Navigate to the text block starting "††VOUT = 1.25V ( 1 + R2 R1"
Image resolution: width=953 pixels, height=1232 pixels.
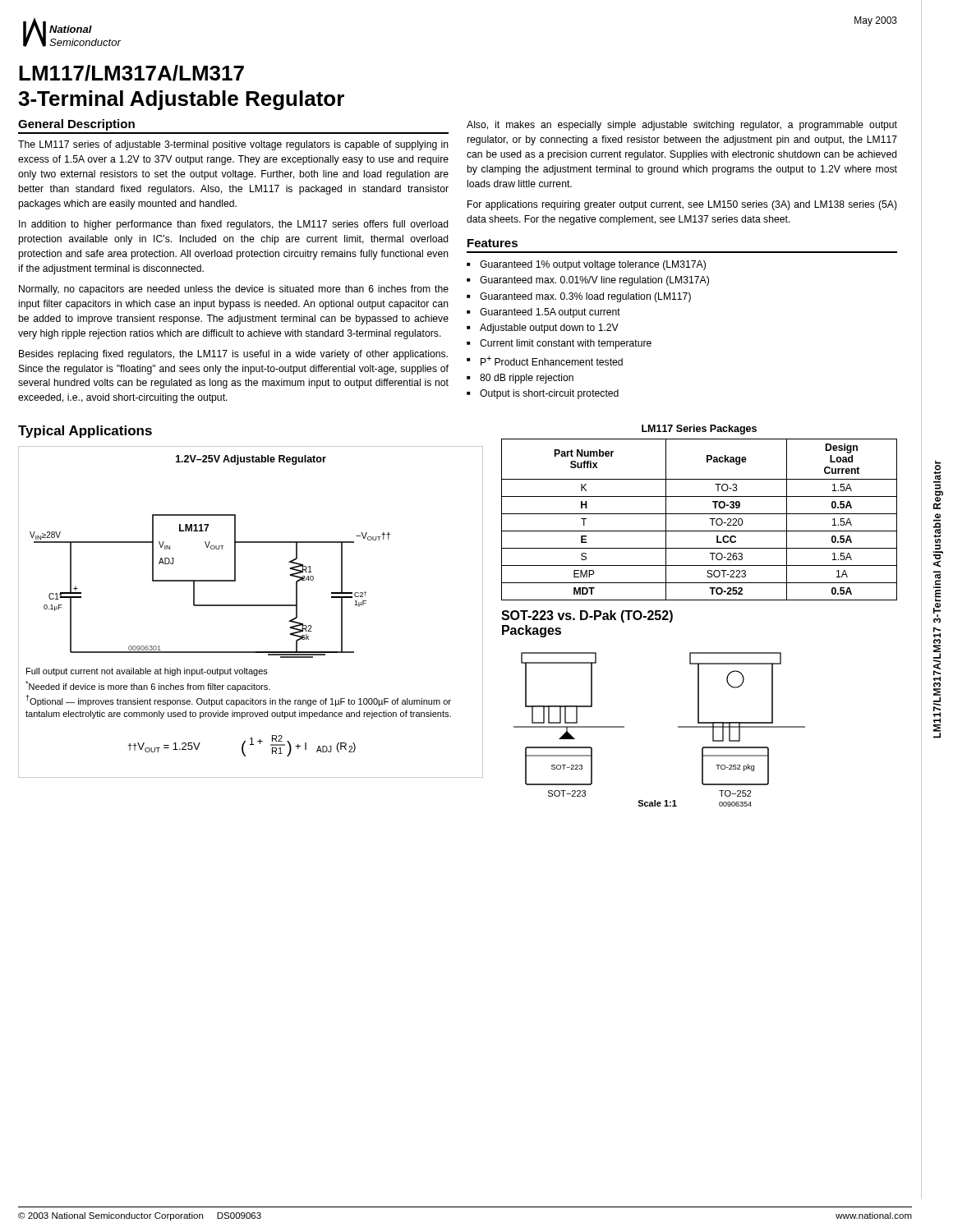251,745
